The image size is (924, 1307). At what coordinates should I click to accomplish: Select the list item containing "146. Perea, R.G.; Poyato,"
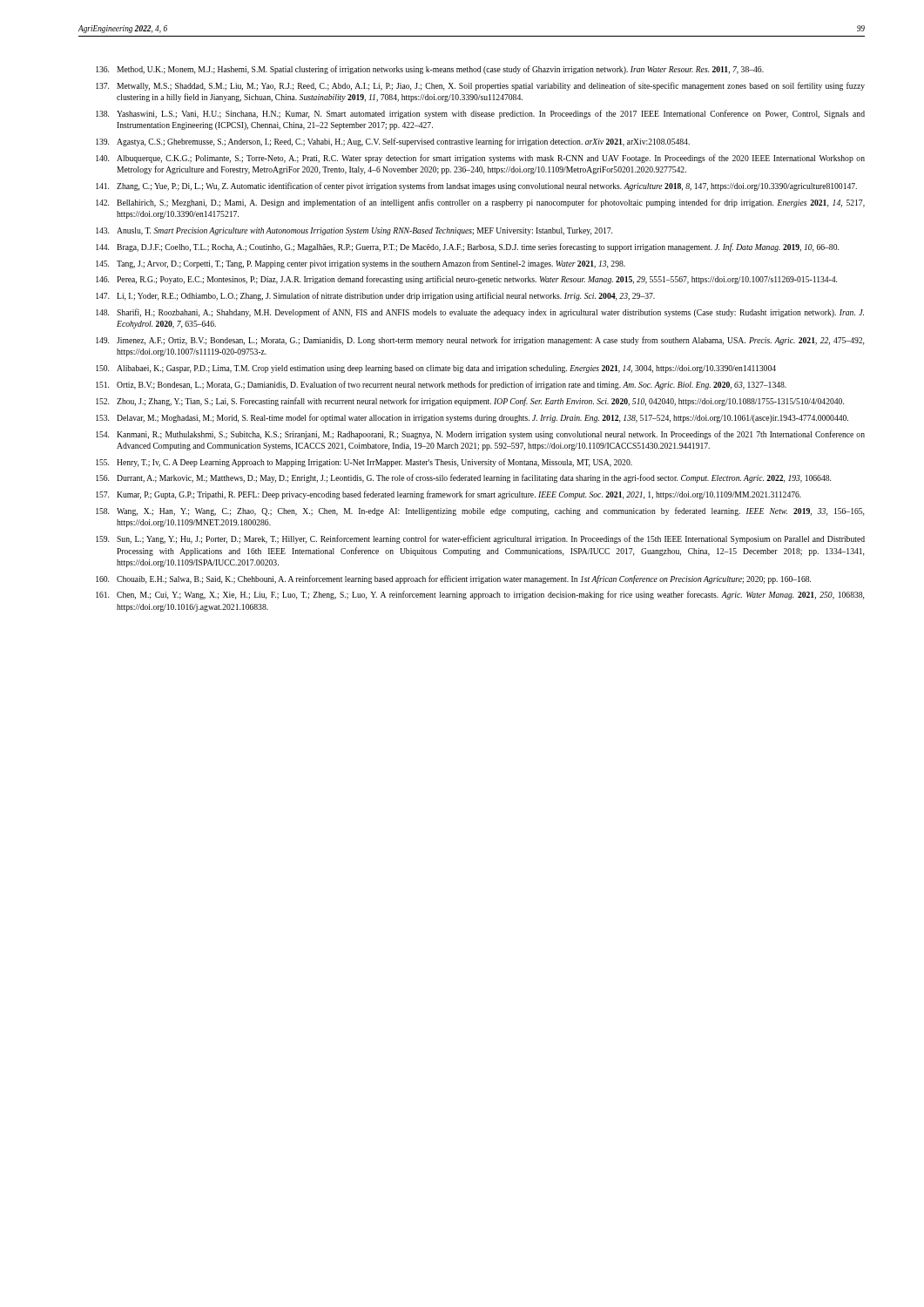tap(472, 280)
